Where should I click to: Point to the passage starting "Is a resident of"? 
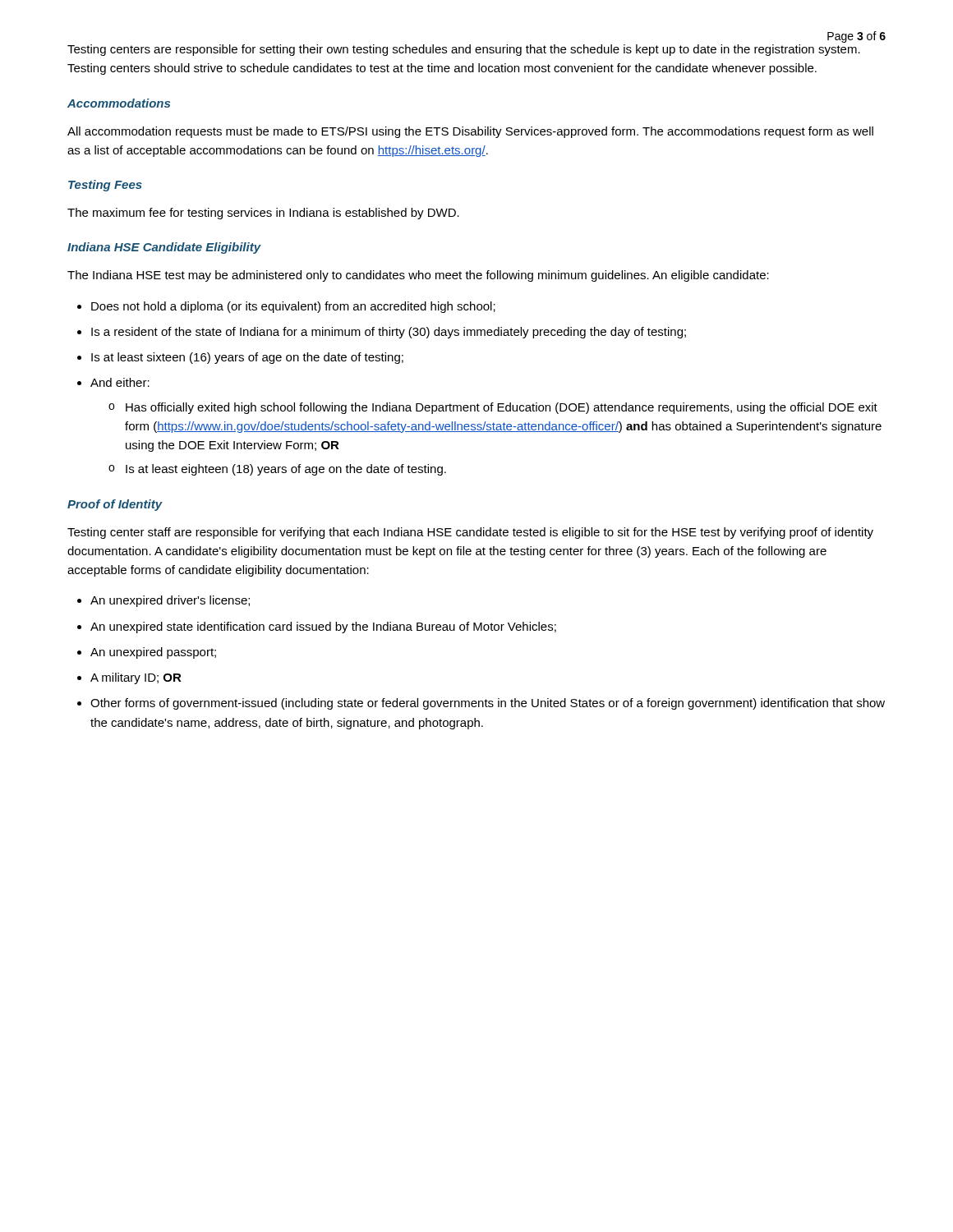389,331
